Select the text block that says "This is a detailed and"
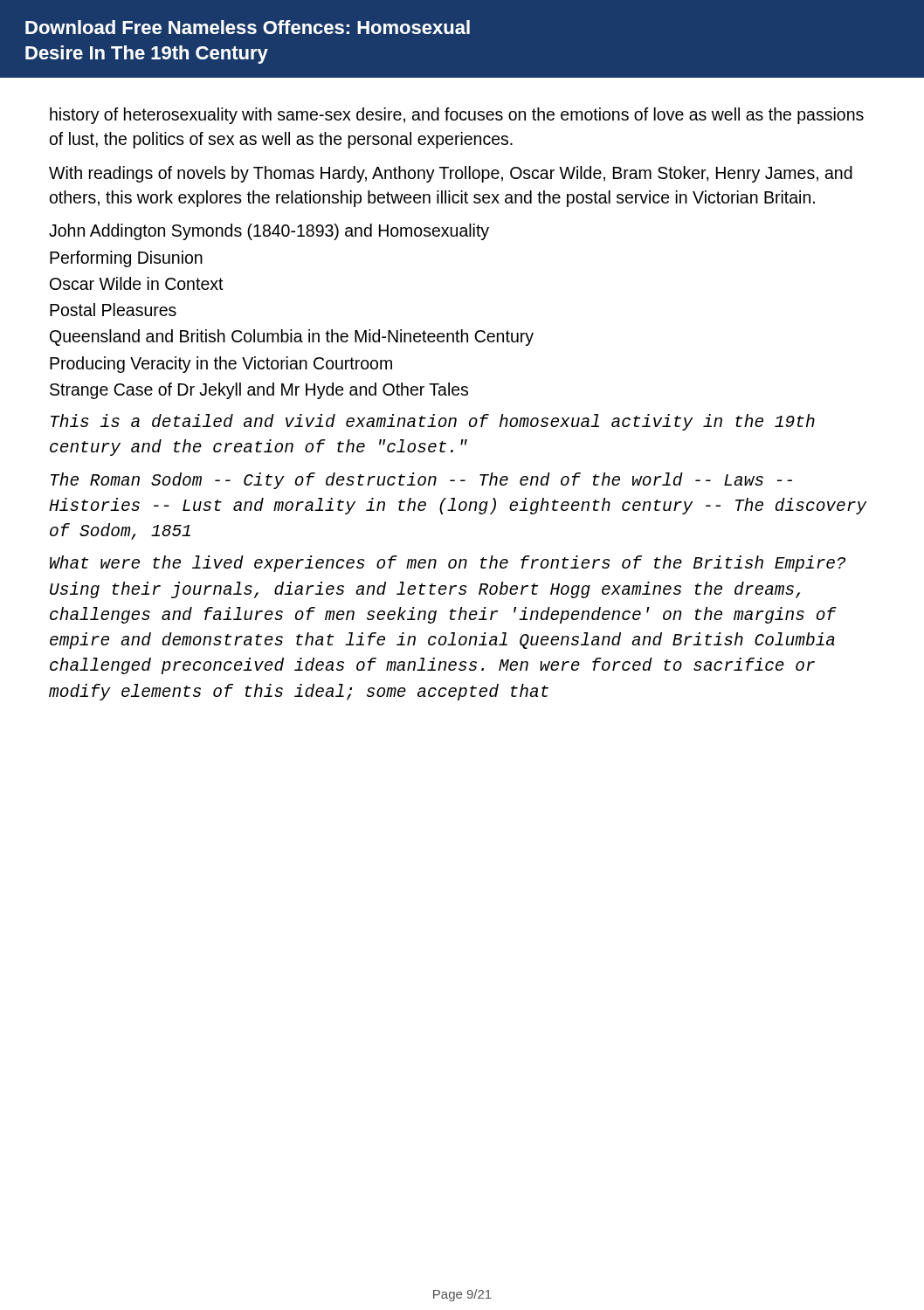Viewport: 924px width, 1310px height. pyautogui.click(x=432, y=436)
